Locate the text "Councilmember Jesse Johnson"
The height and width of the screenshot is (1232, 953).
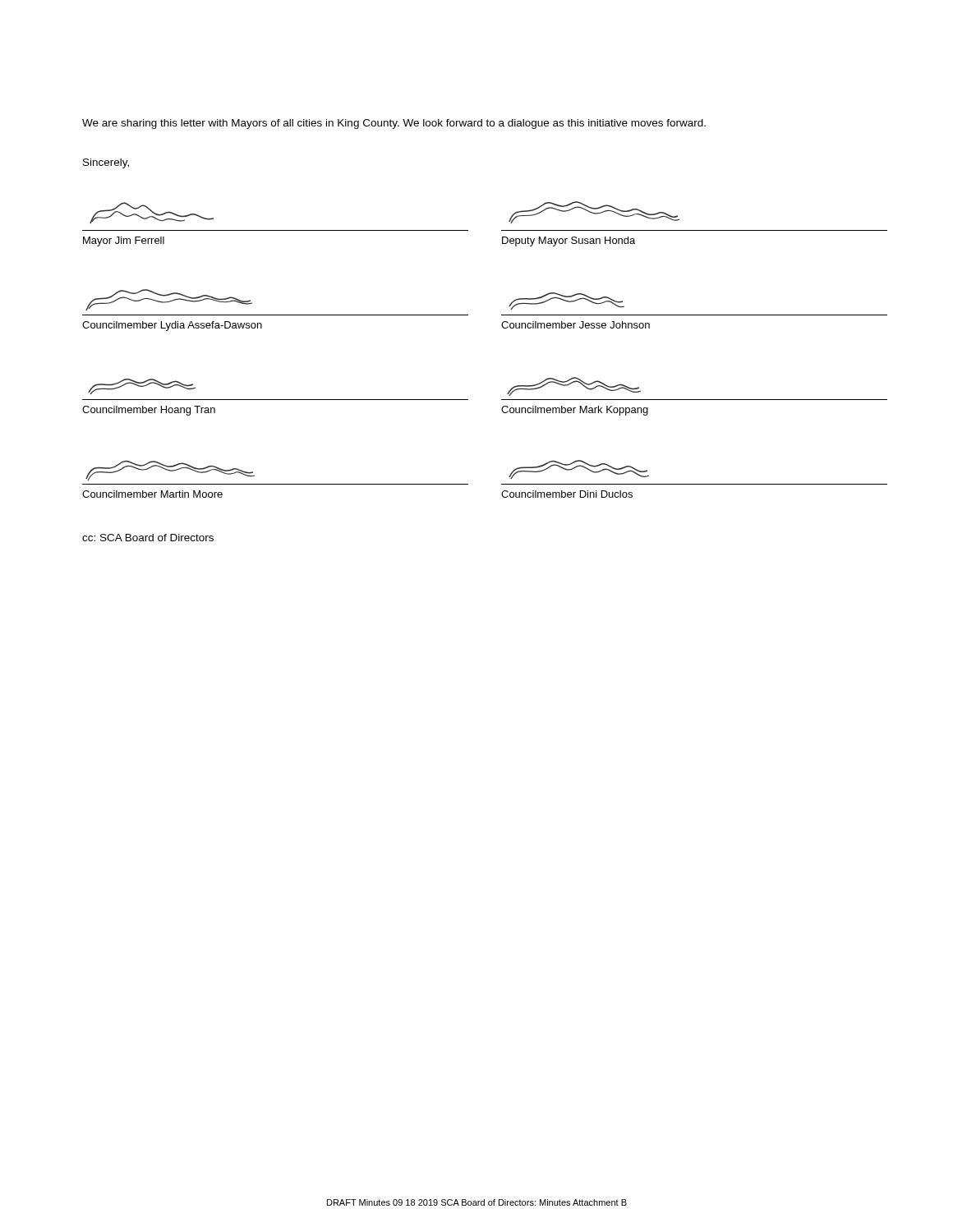click(x=576, y=325)
